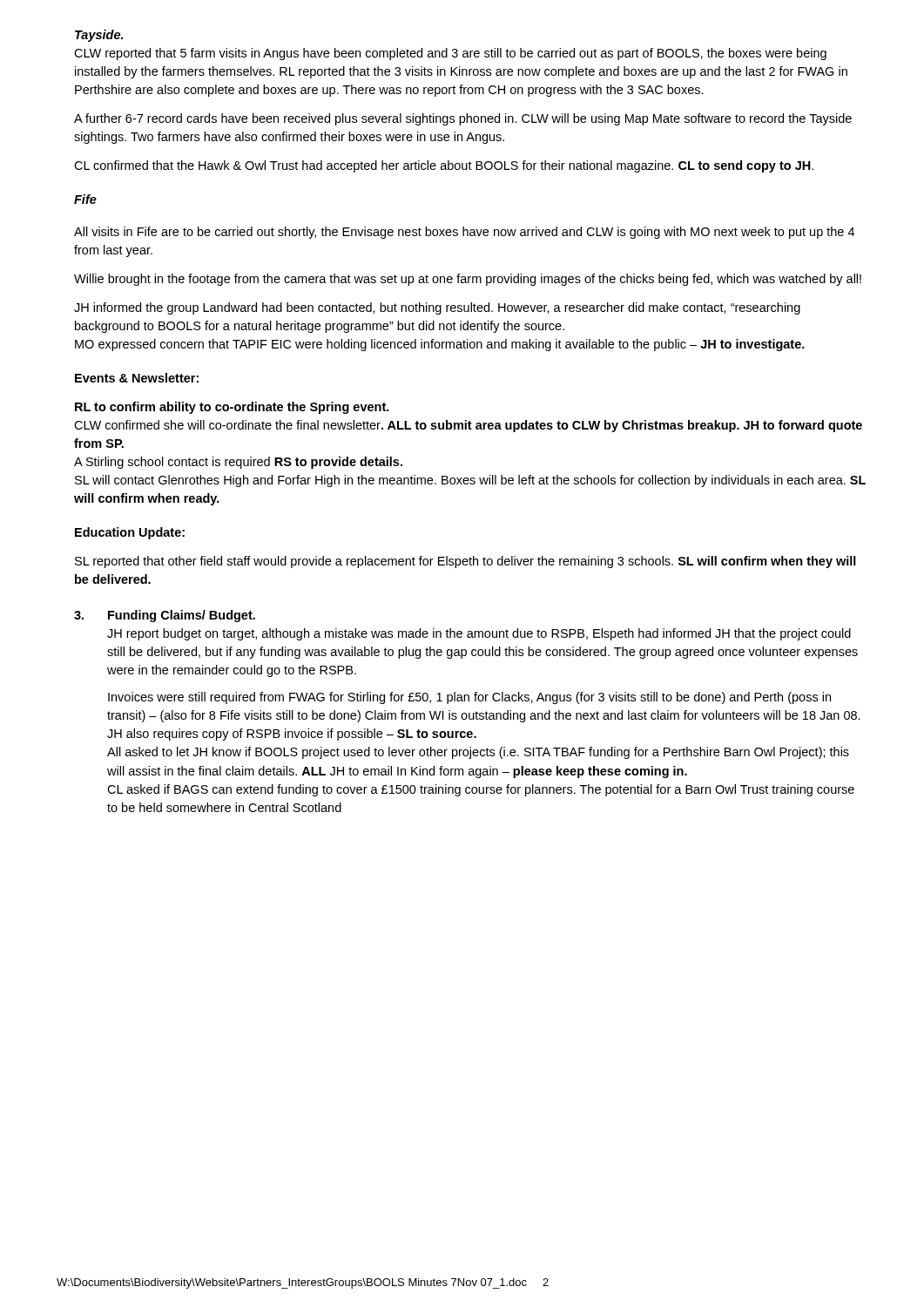Locate the block of text that opens with "Tayside. CLW reported that 5 farm visits"
The width and height of the screenshot is (924, 1307).
pos(471,63)
